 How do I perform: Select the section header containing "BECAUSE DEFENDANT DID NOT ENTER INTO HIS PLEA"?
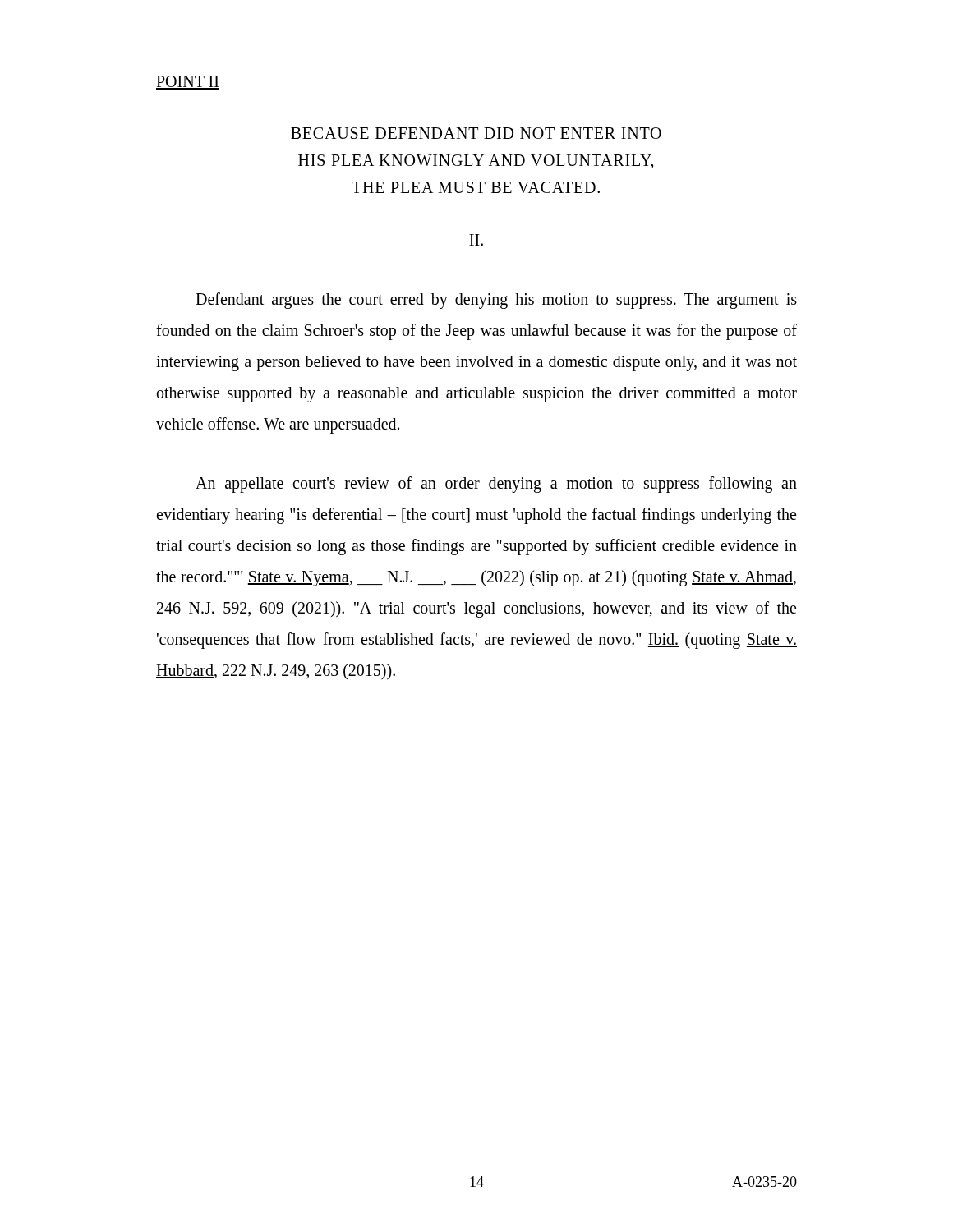(476, 160)
